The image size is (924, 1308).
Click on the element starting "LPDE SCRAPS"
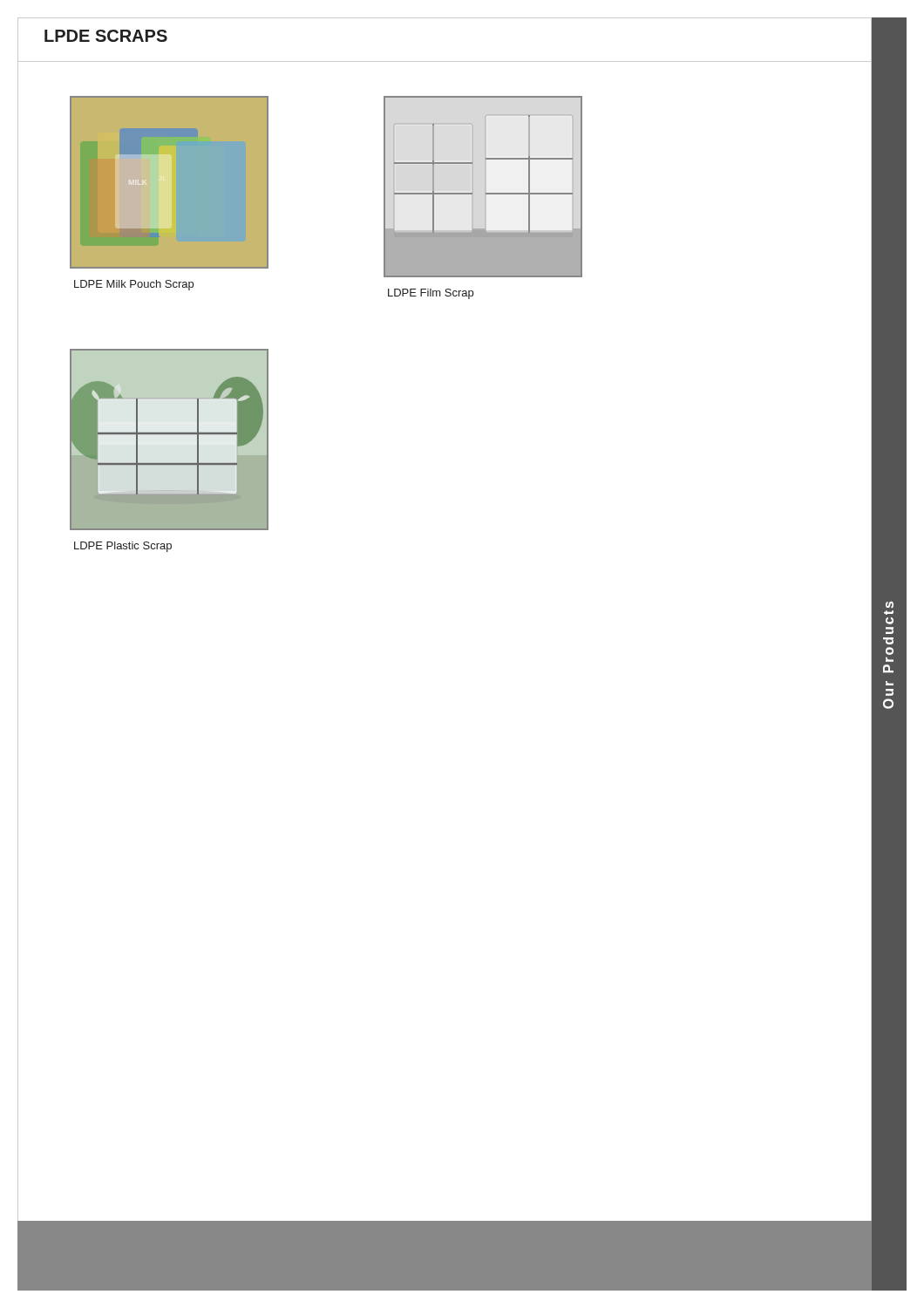point(106,36)
